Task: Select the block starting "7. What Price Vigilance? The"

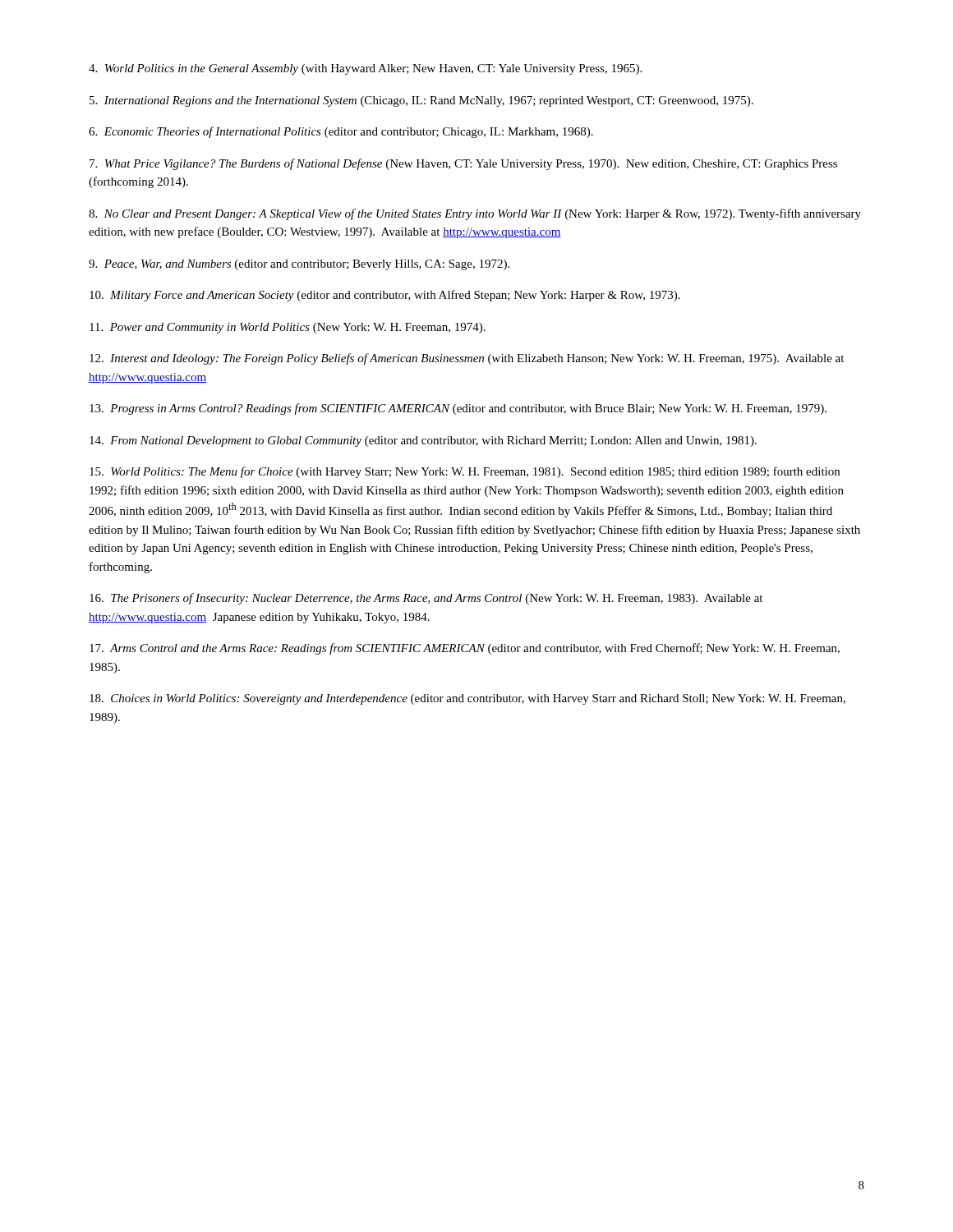Action: point(463,172)
